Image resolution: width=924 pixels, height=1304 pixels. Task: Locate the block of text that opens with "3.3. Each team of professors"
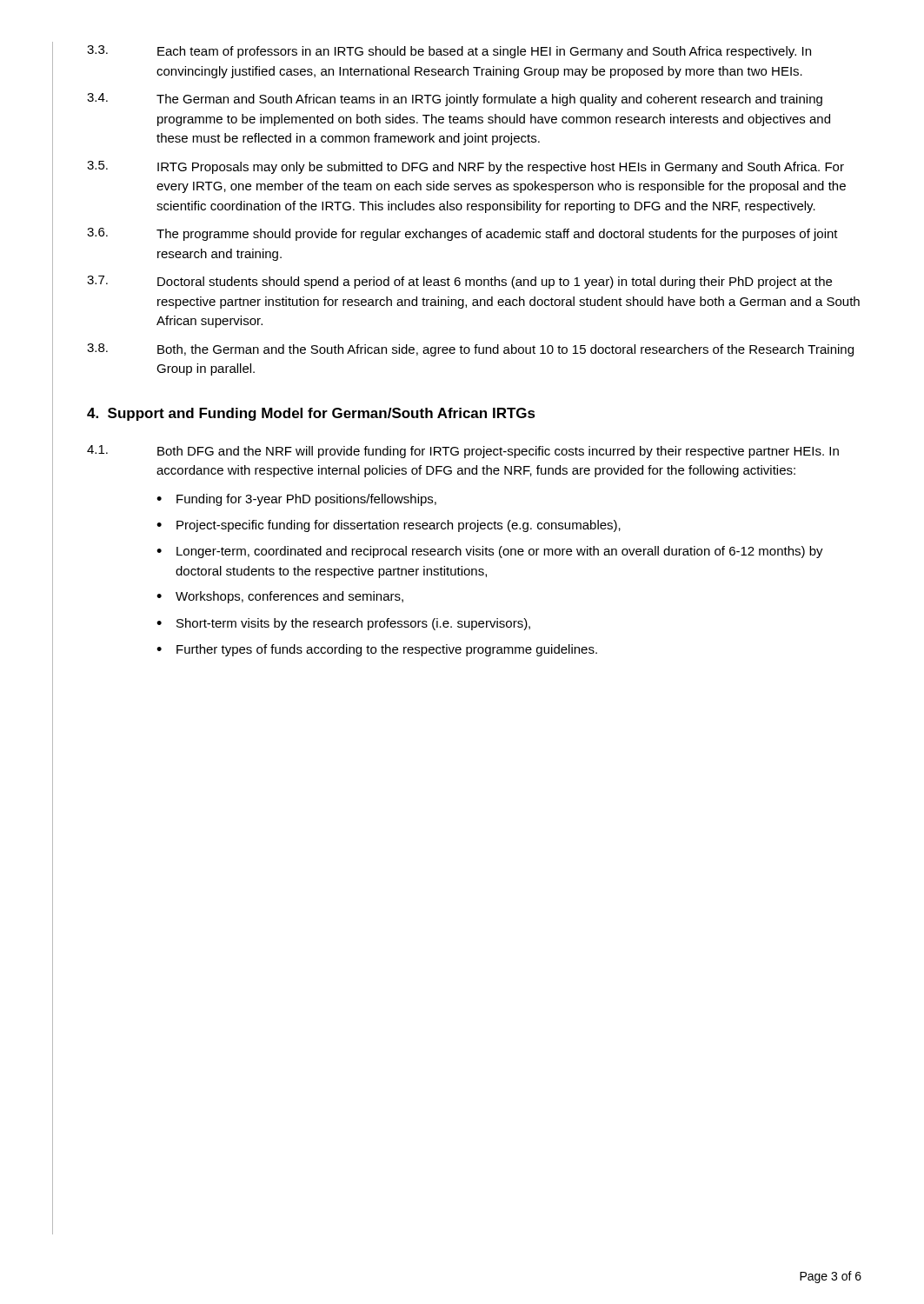474,61
